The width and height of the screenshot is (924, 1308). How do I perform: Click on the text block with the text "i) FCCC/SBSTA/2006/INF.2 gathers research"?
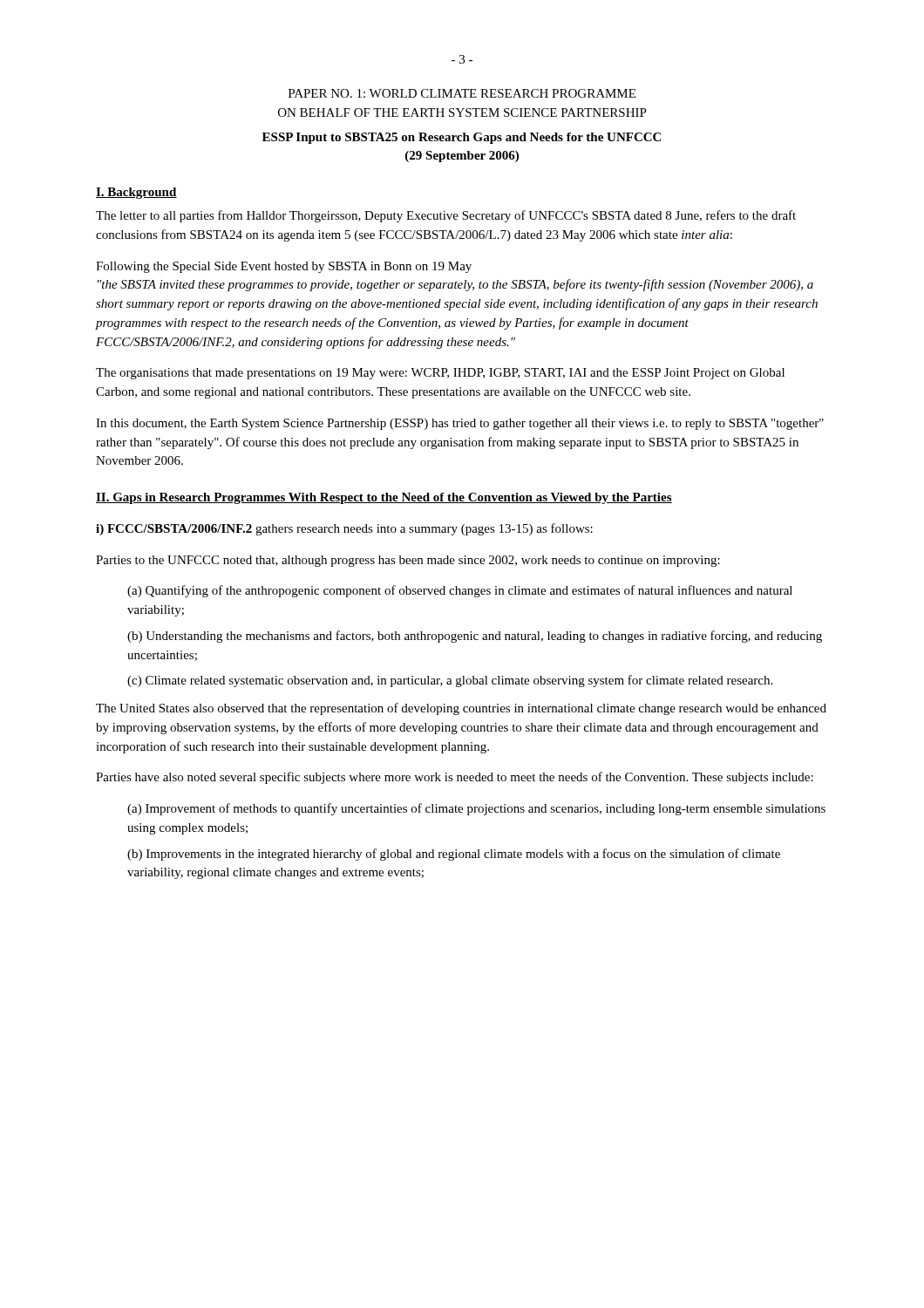click(x=462, y=529)
